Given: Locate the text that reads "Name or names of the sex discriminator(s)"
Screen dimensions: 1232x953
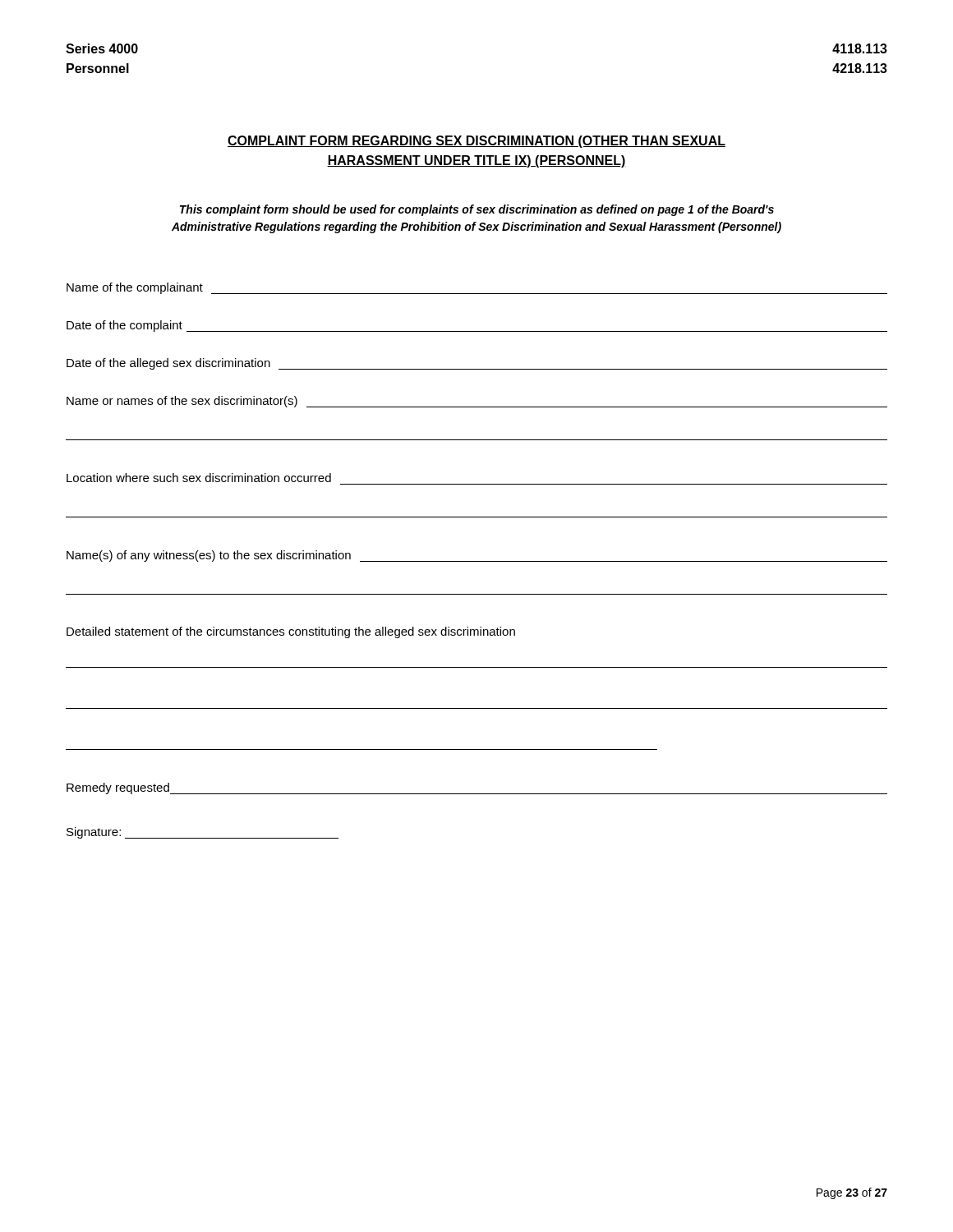Looking at the screenshot, I should click(x=476, y=400).
